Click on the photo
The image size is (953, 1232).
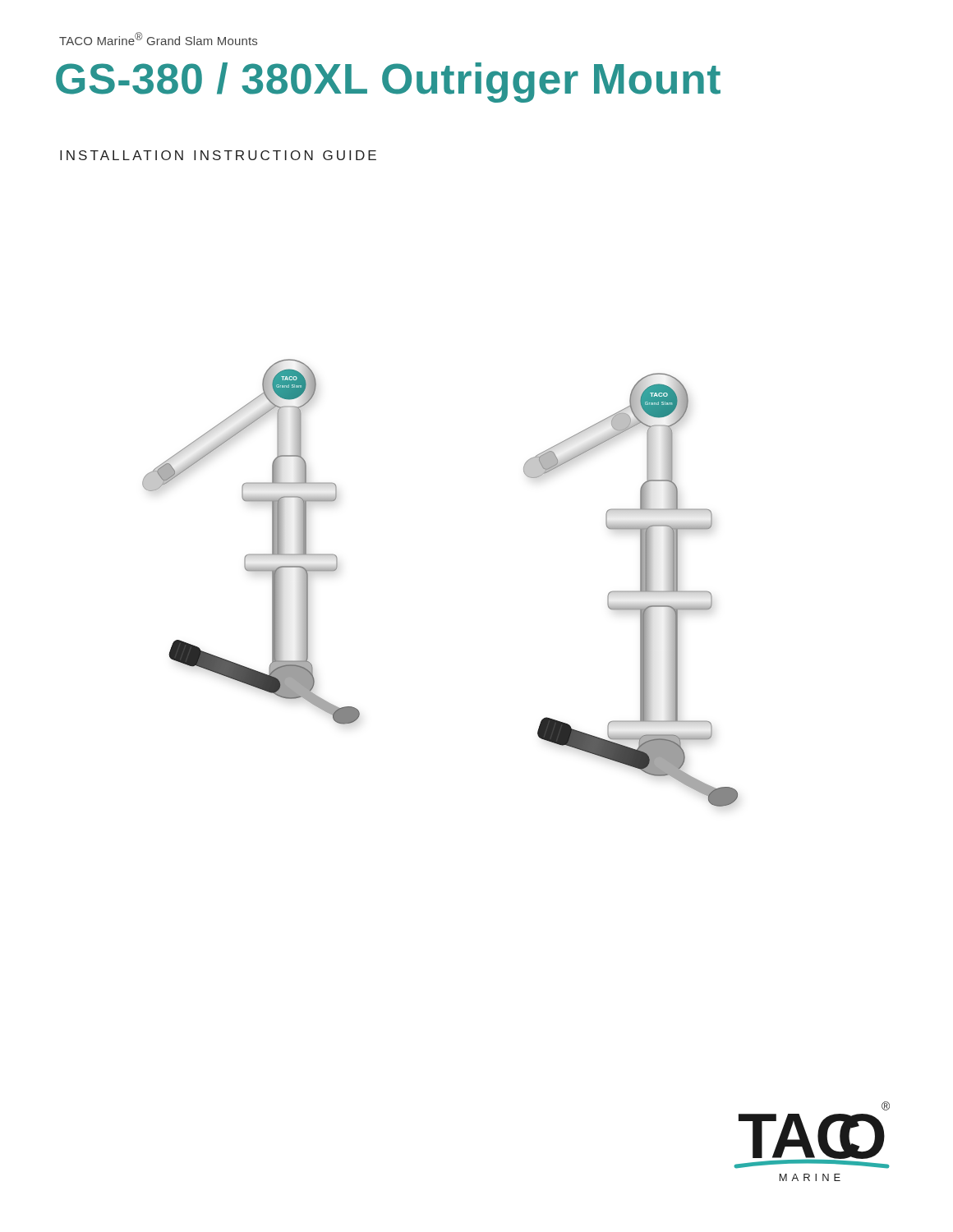click(476, 526)
